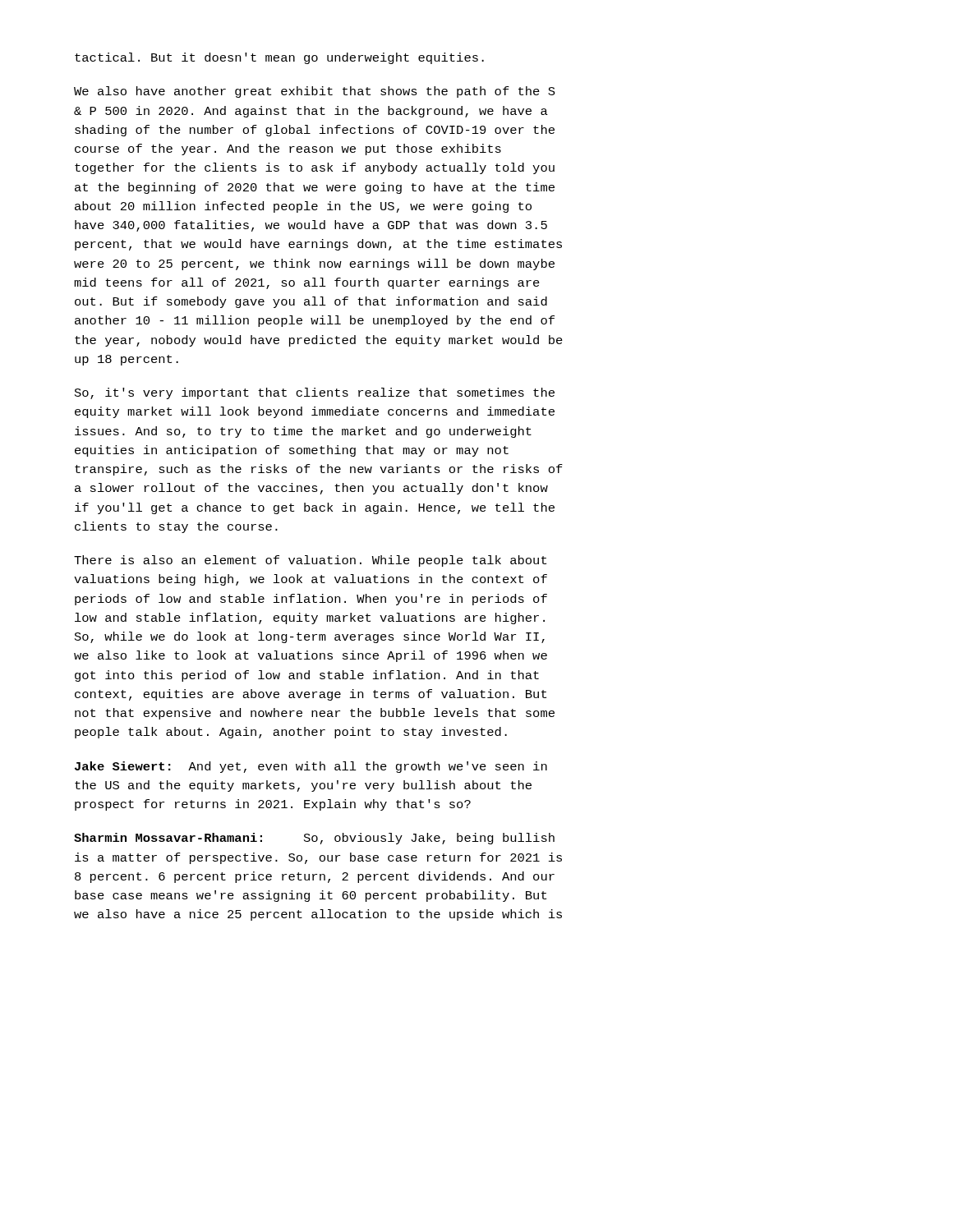Point to the block starting "tactical. But it doesn't mean go"
This screenshot has width=953, height=1232.
(280, 58)
